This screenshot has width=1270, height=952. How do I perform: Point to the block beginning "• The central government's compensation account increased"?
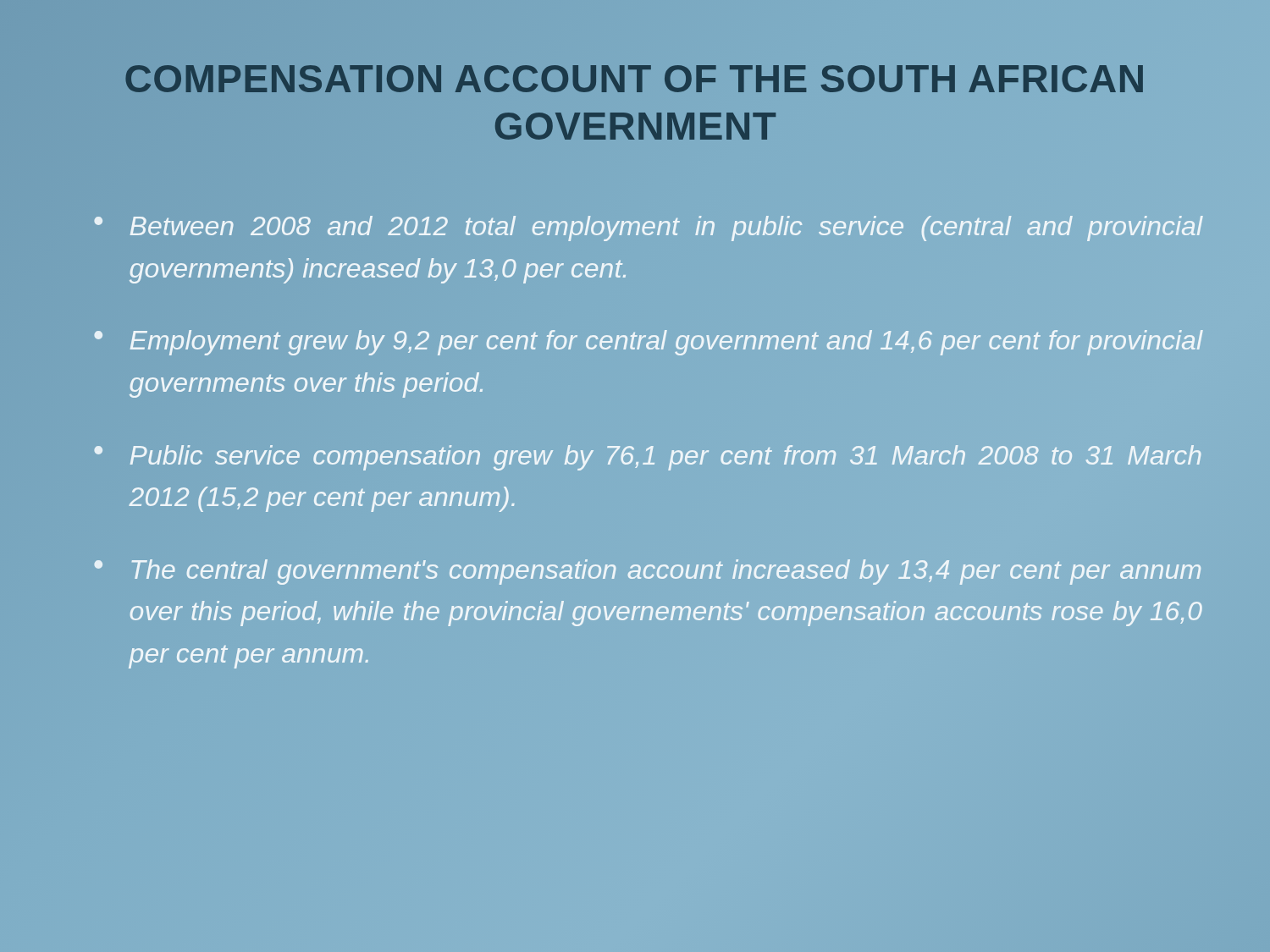[x=648, y=612]
